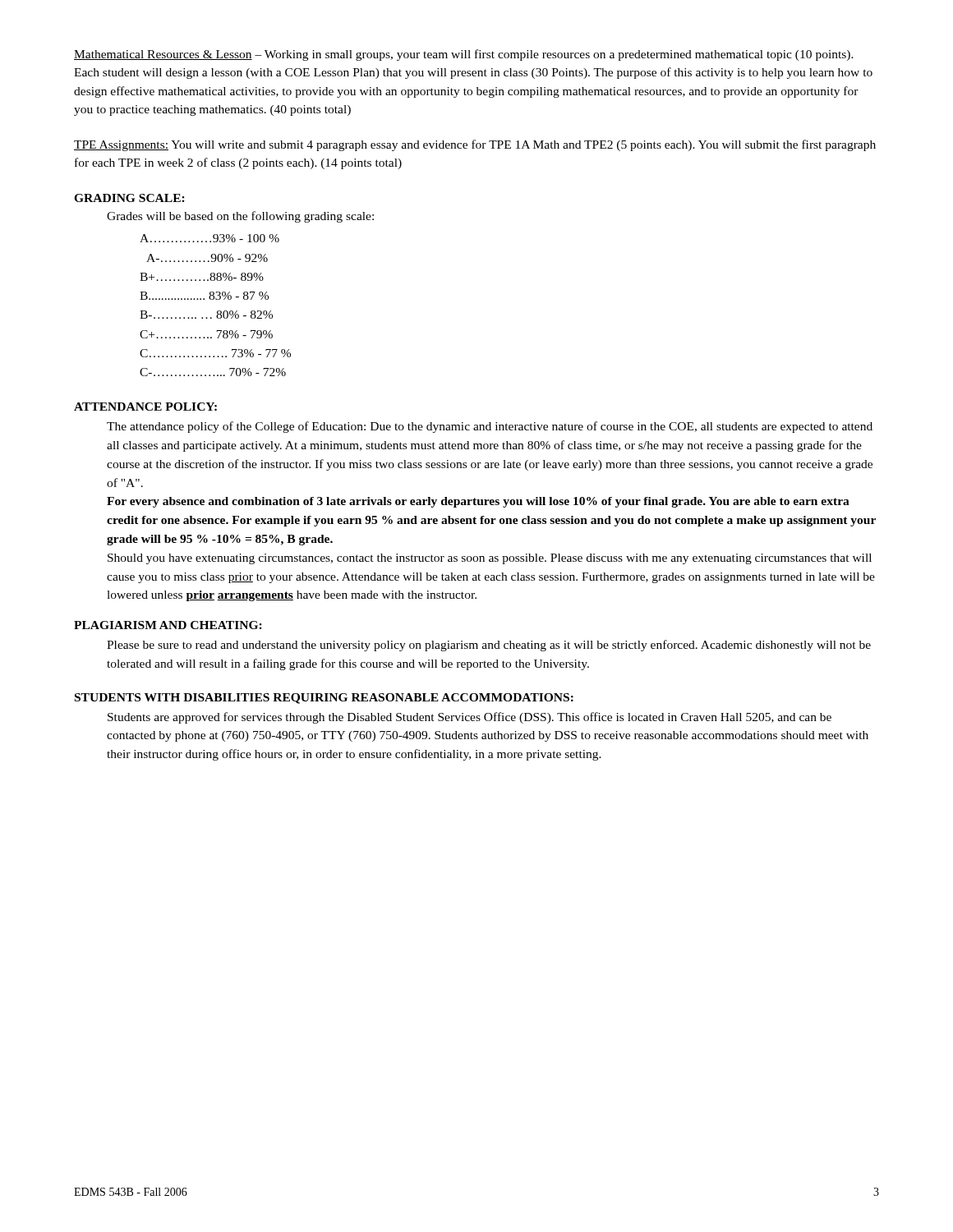Point to the region starting "STUDENTS WITH DISABILITIES REQUIRING REASONABLE ACCOMMODATIONS:"
The height and width of the screenshot is (1232, 953).
(324, 697)
